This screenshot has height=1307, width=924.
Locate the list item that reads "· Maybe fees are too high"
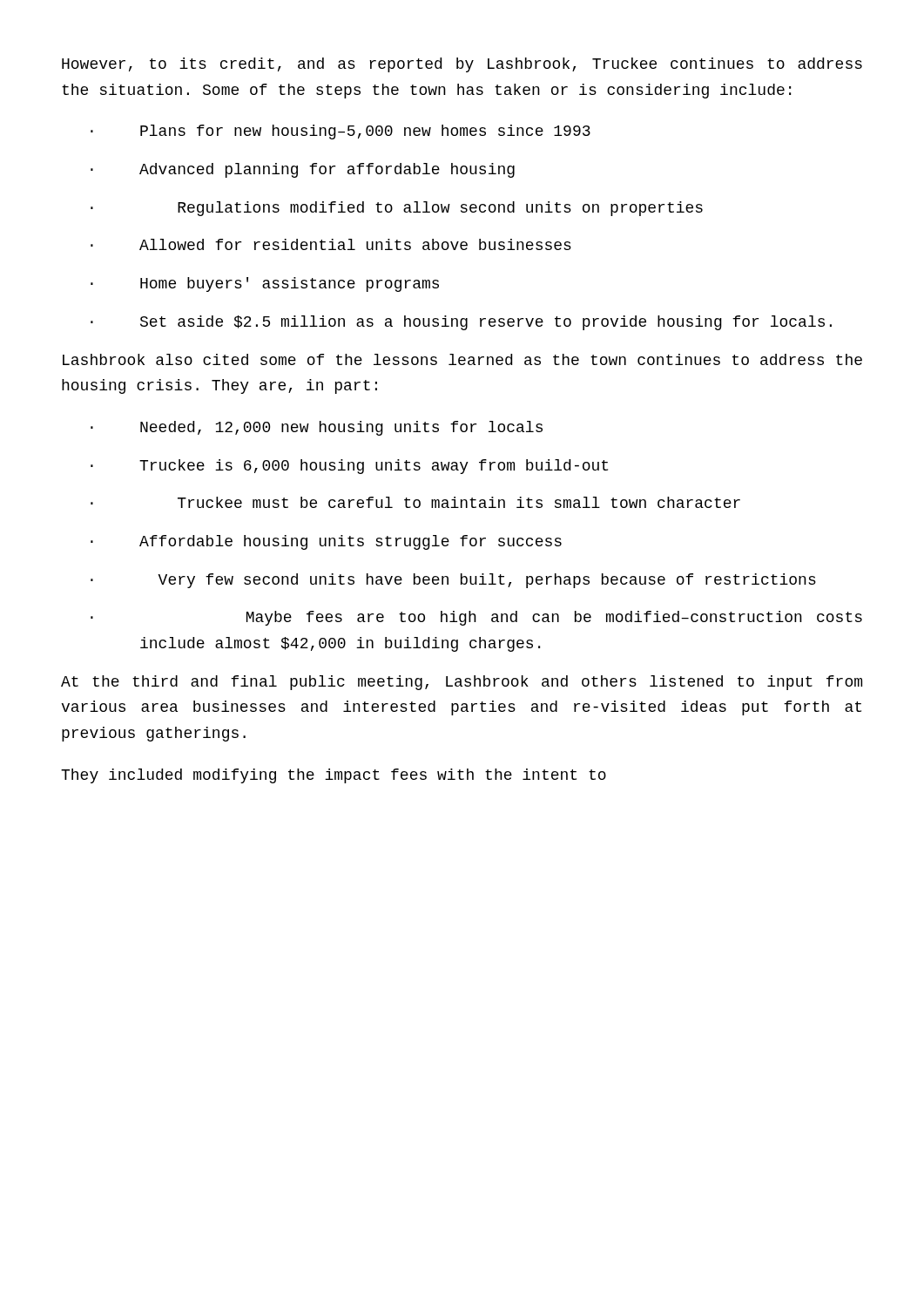click(x=462, y=632)
